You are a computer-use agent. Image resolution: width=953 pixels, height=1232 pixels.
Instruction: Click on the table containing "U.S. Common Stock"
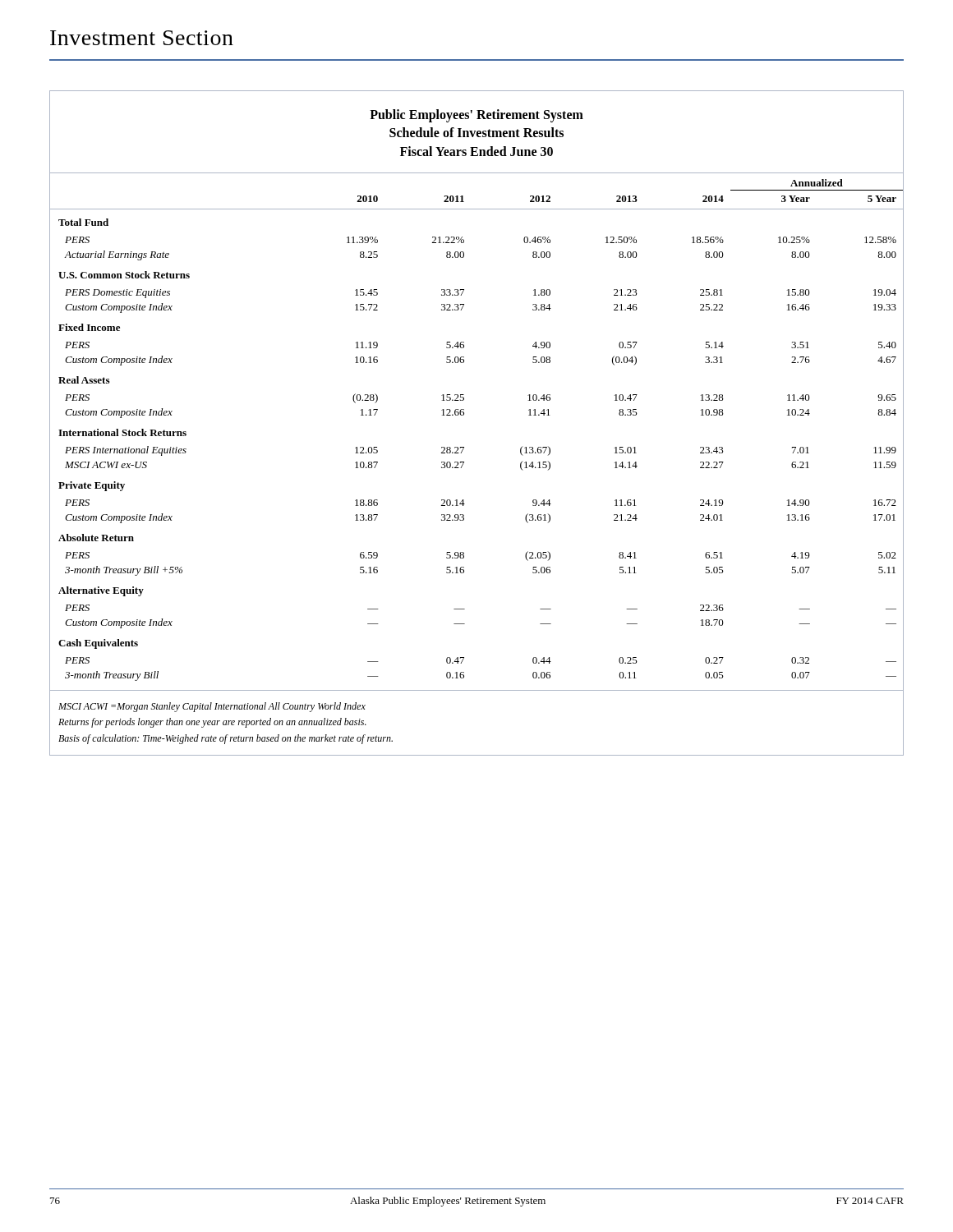coord(476,423)
